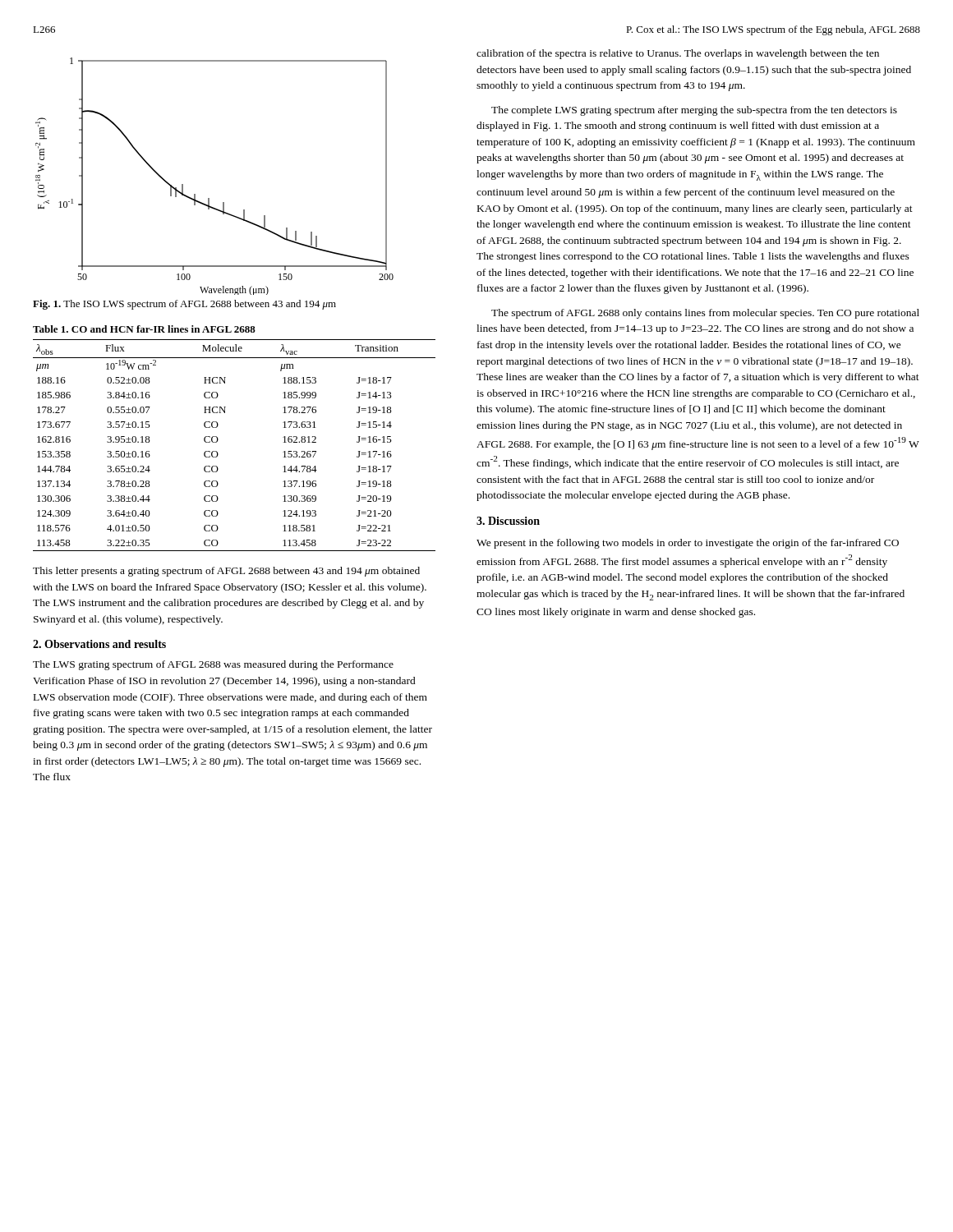
Task: Where does it say "3. Discussion"?
Action: pyautogui.click(x=508, y=521)
